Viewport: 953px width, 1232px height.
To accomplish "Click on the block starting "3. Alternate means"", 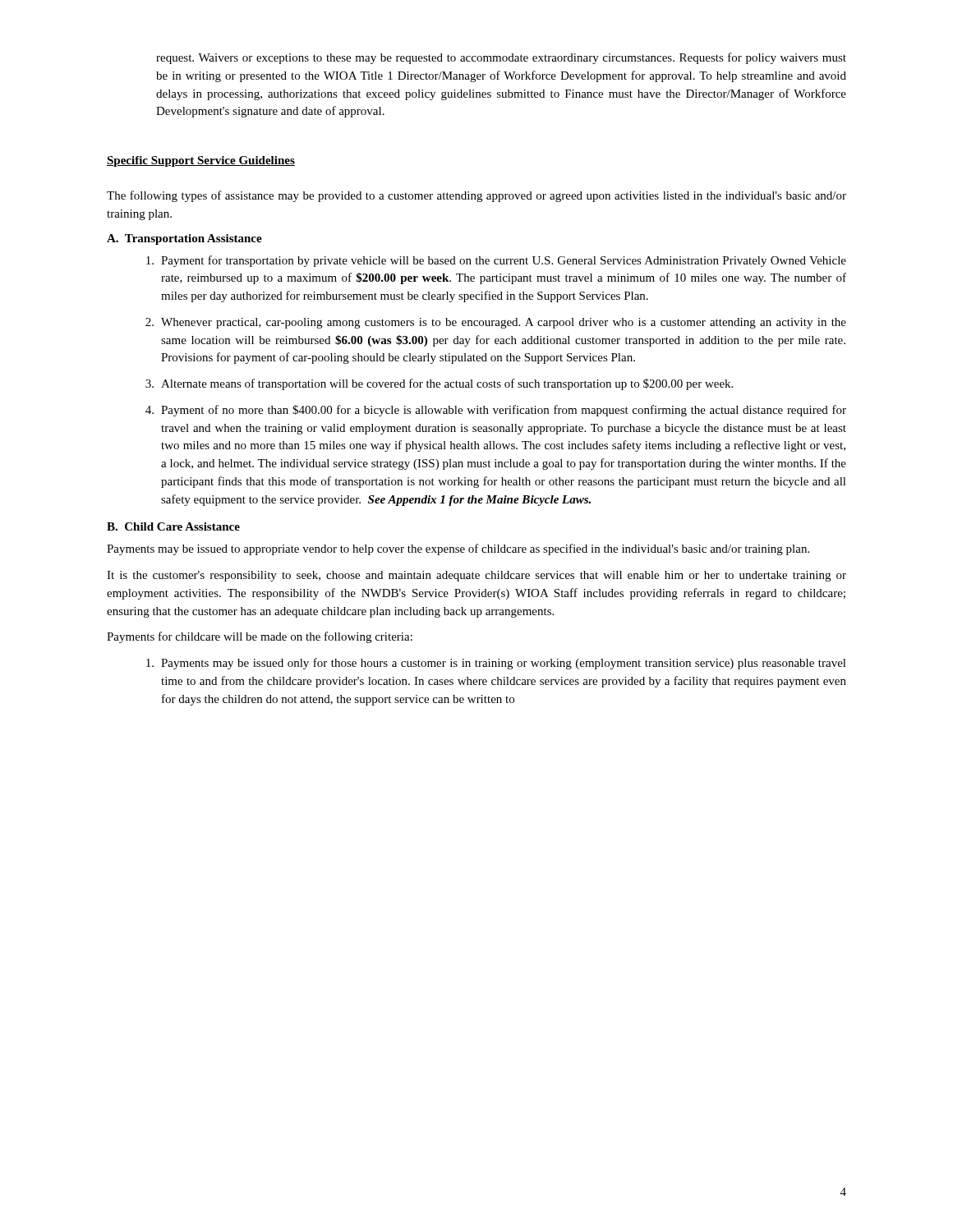I will tap(489, 384).
